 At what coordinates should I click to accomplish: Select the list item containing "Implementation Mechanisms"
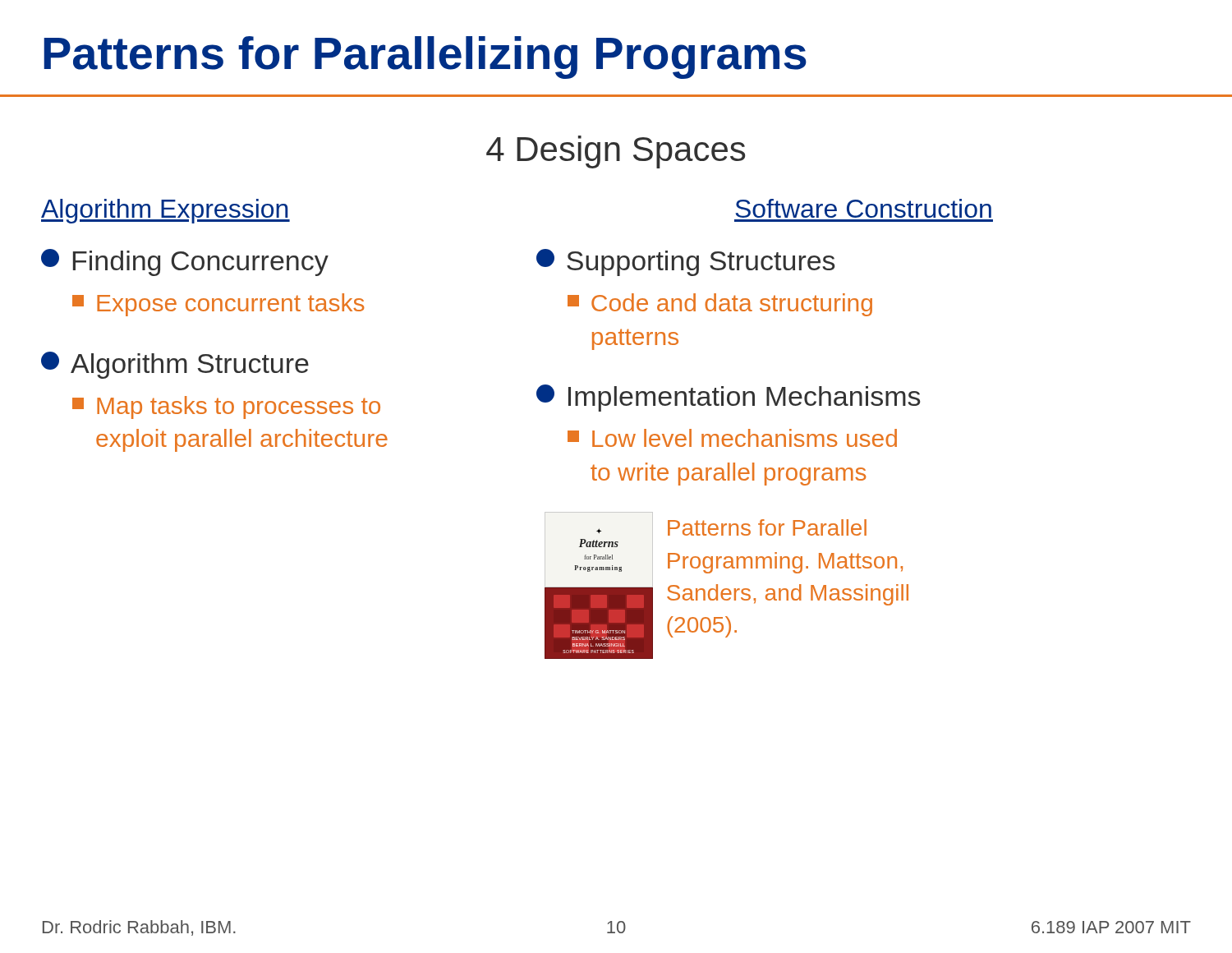pos(729,396)
